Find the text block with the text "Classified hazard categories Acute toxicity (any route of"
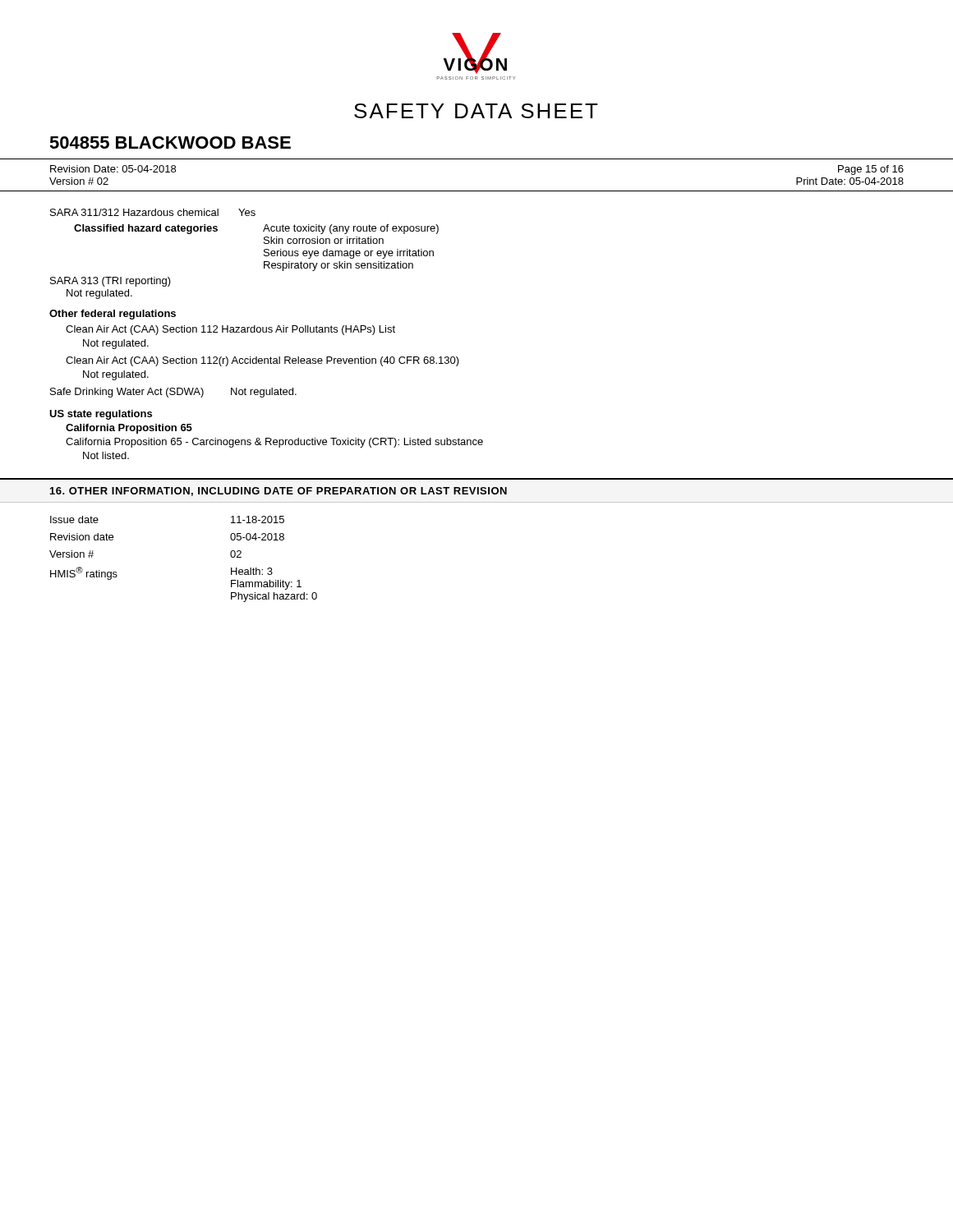 (143, 229)
